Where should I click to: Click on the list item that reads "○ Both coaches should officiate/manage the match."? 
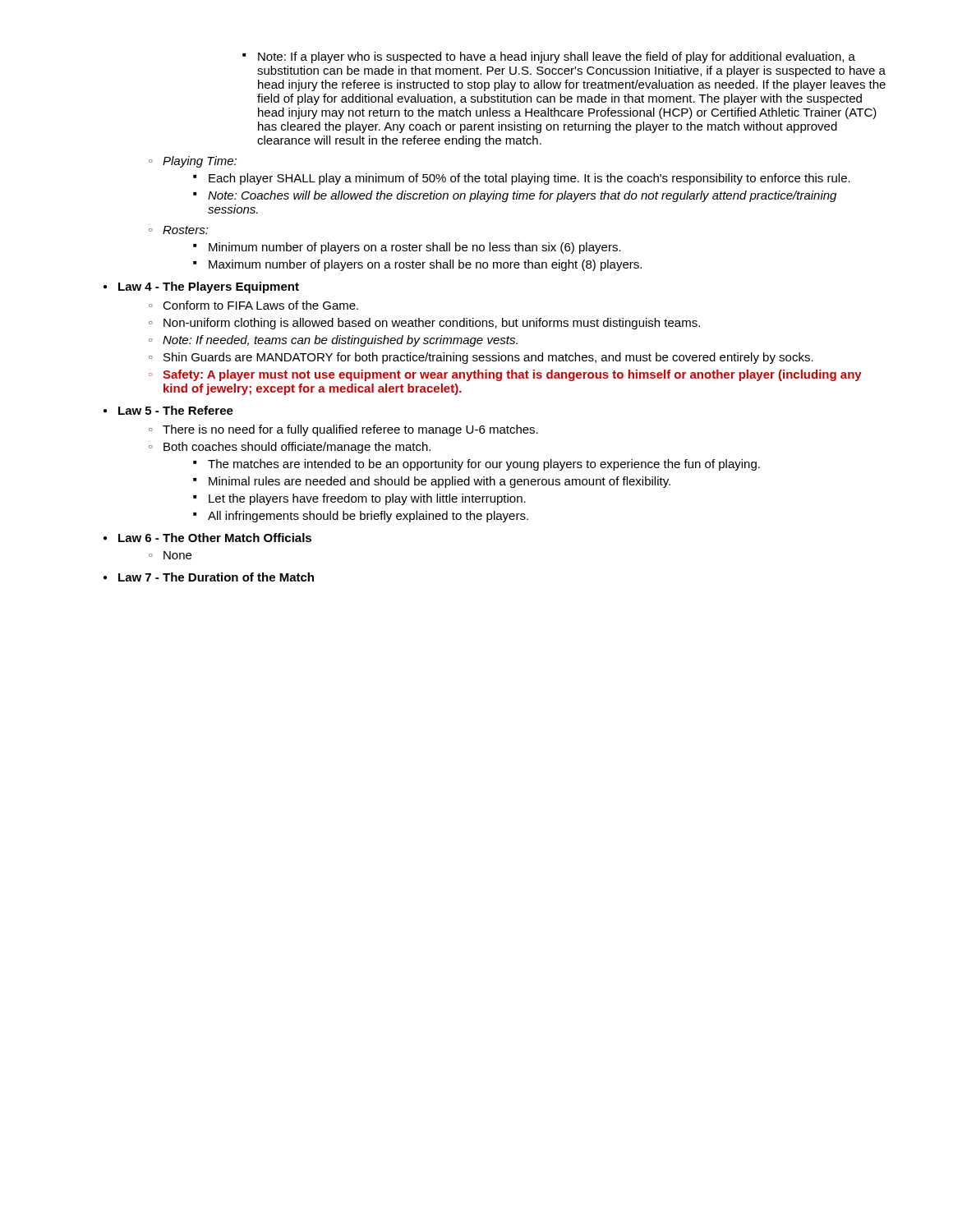[290, 446]
